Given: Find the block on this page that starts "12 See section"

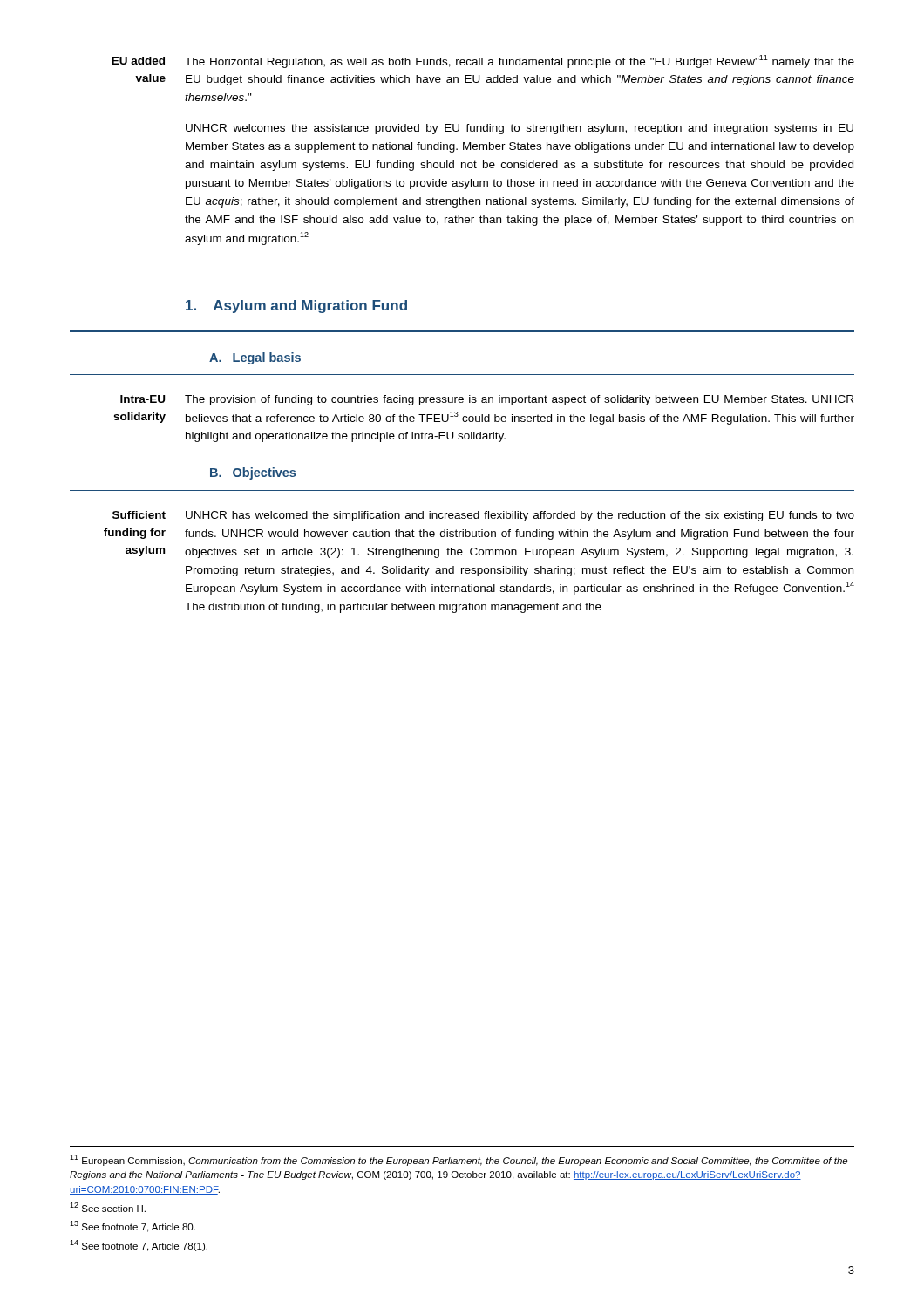Looking at the screenshot, I should point(108,1207).
